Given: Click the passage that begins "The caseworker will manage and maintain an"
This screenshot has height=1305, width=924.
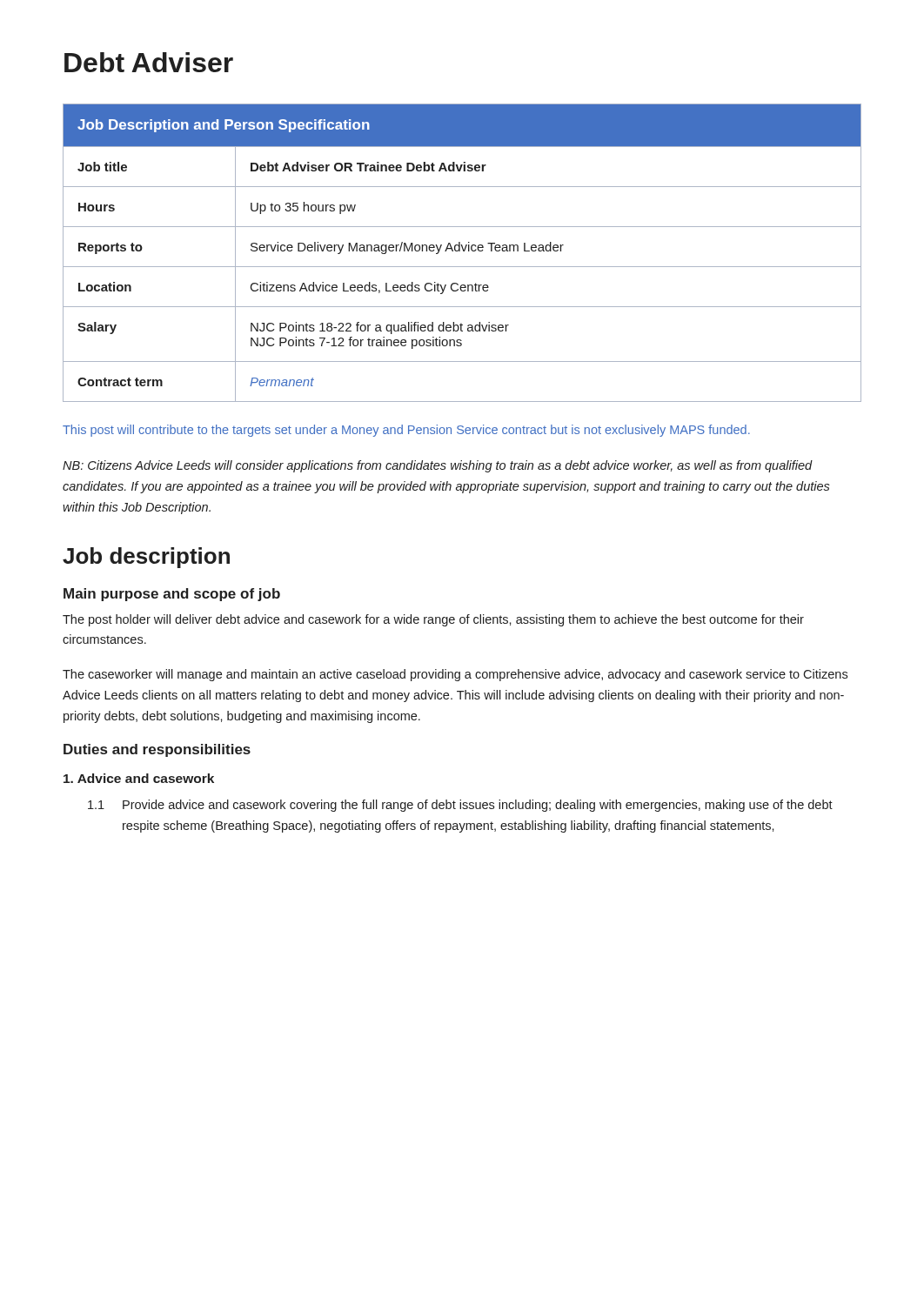Looking at the screenshot, I should 455,695.
